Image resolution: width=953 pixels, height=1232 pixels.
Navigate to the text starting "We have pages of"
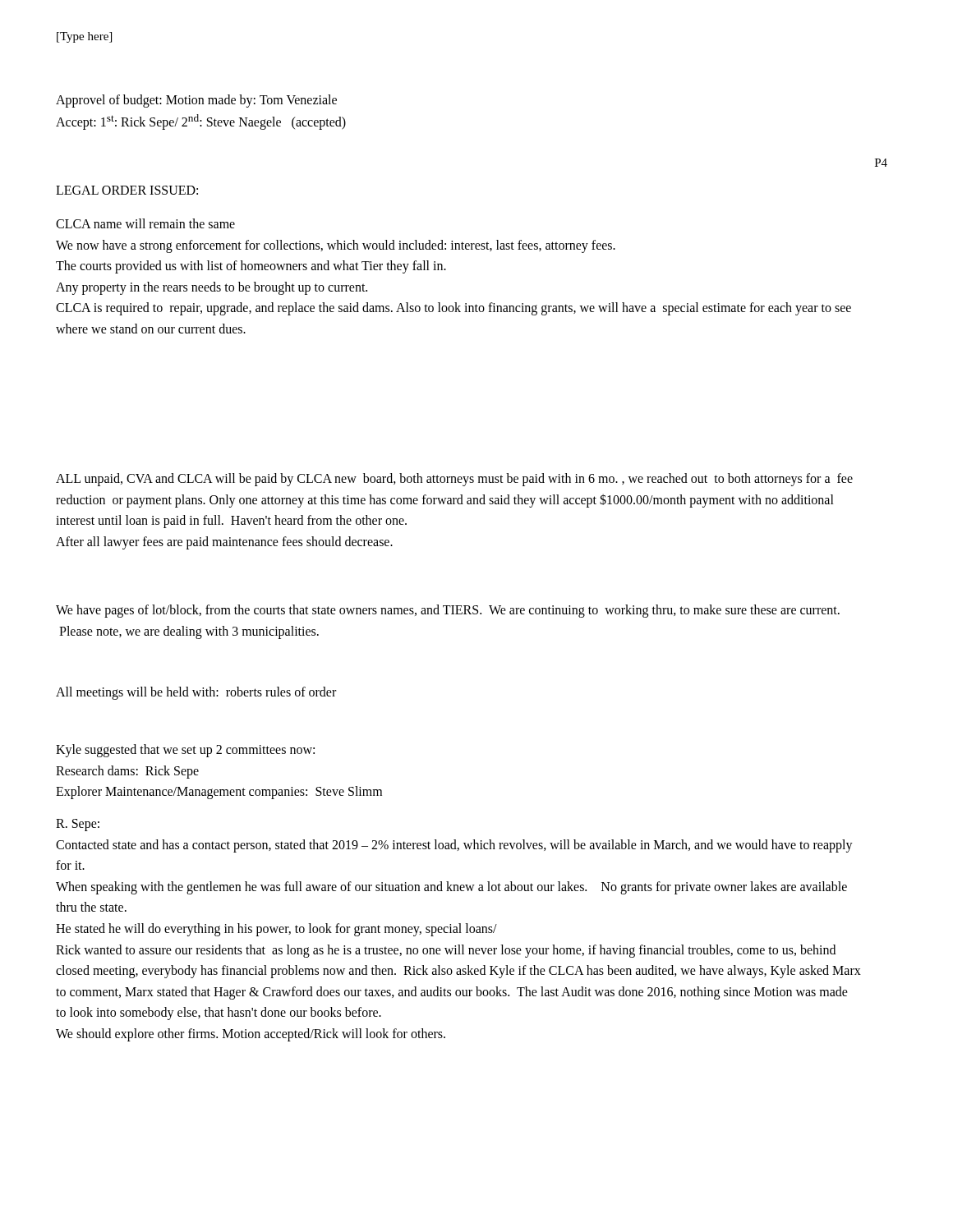tap(448, 620)
